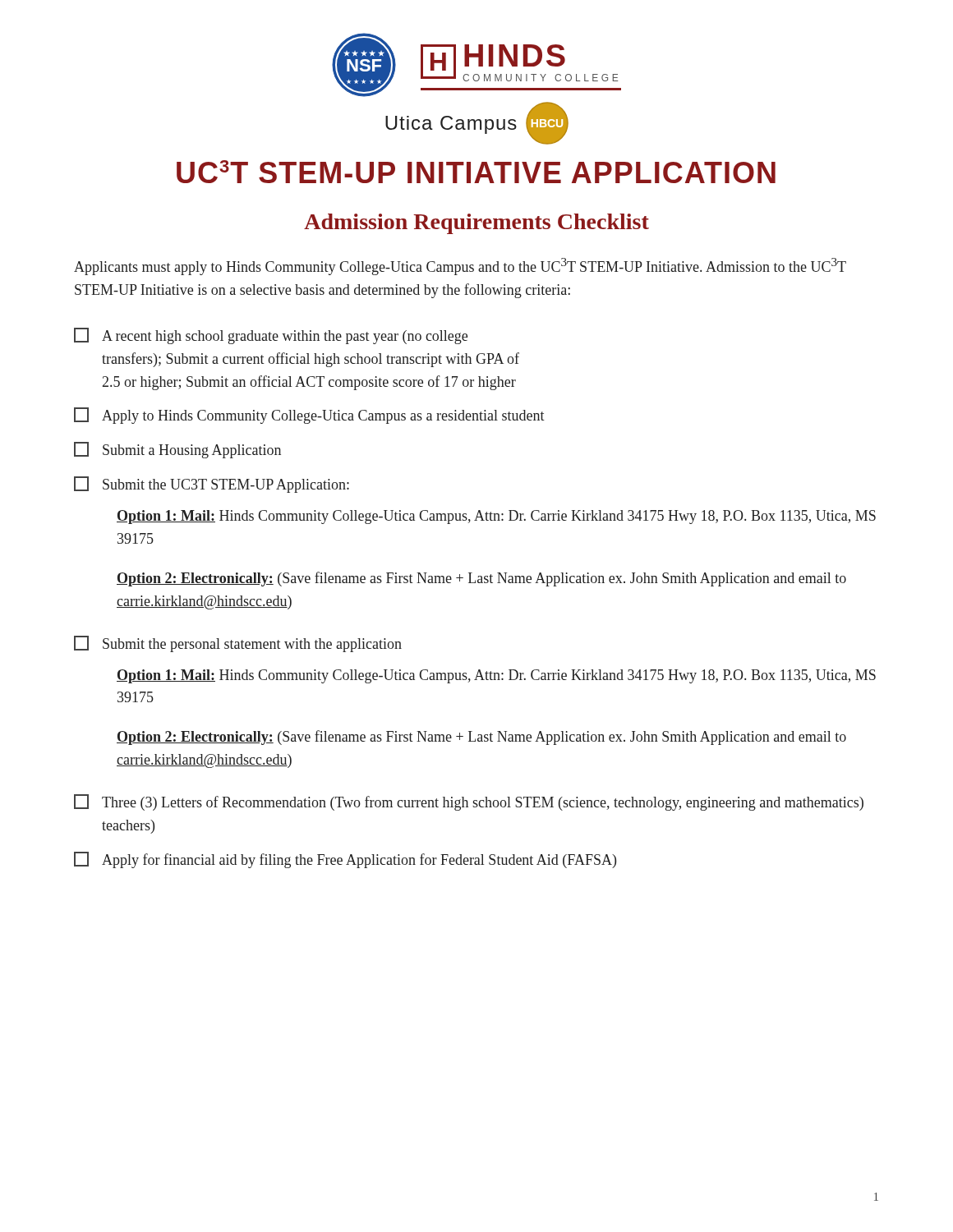Where does it say "Admission Requirements Checklist"?
953x1232 pixels.
coord(476,221)
